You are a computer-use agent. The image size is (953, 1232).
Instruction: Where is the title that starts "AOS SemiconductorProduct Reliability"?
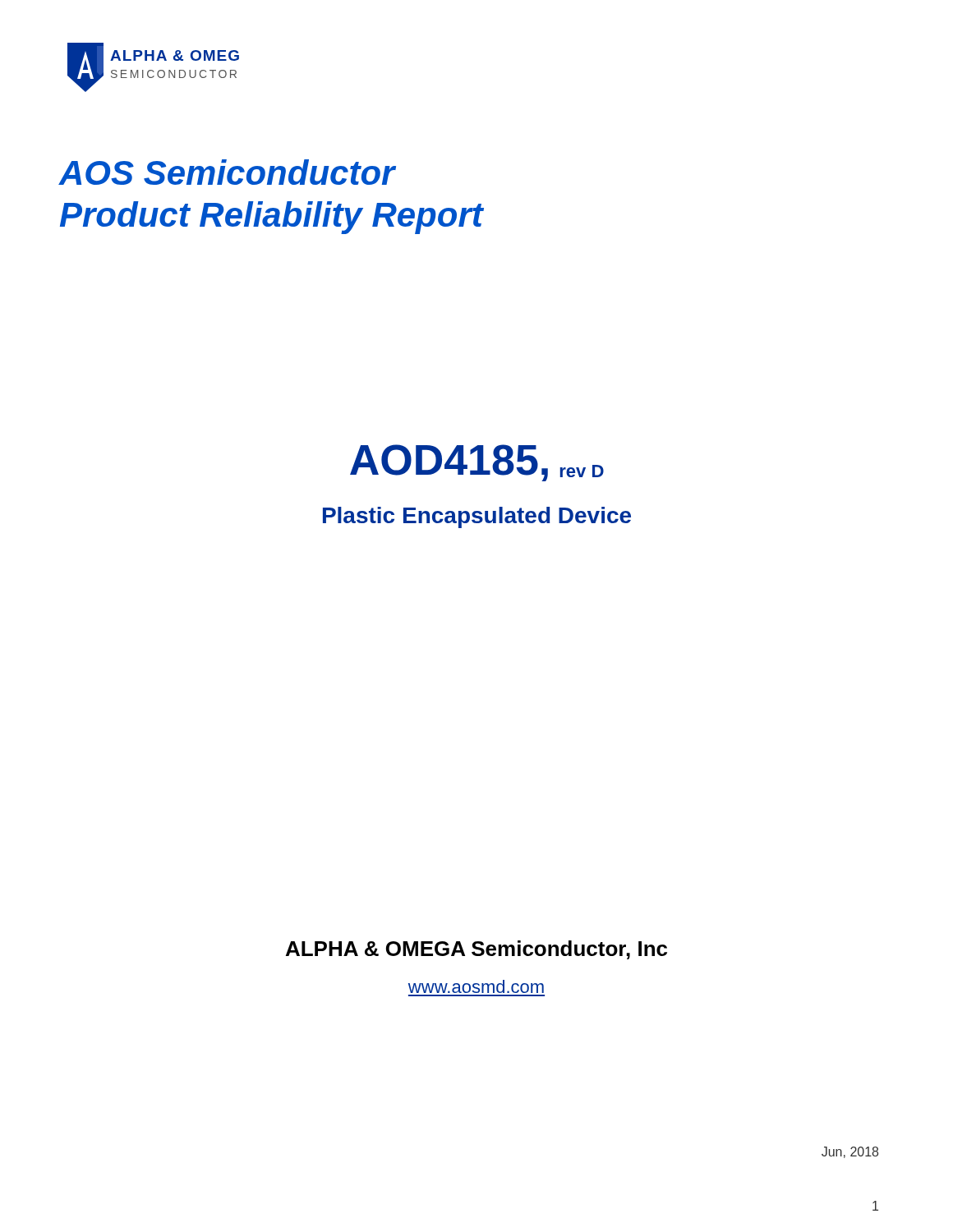(x=271, y=194)
